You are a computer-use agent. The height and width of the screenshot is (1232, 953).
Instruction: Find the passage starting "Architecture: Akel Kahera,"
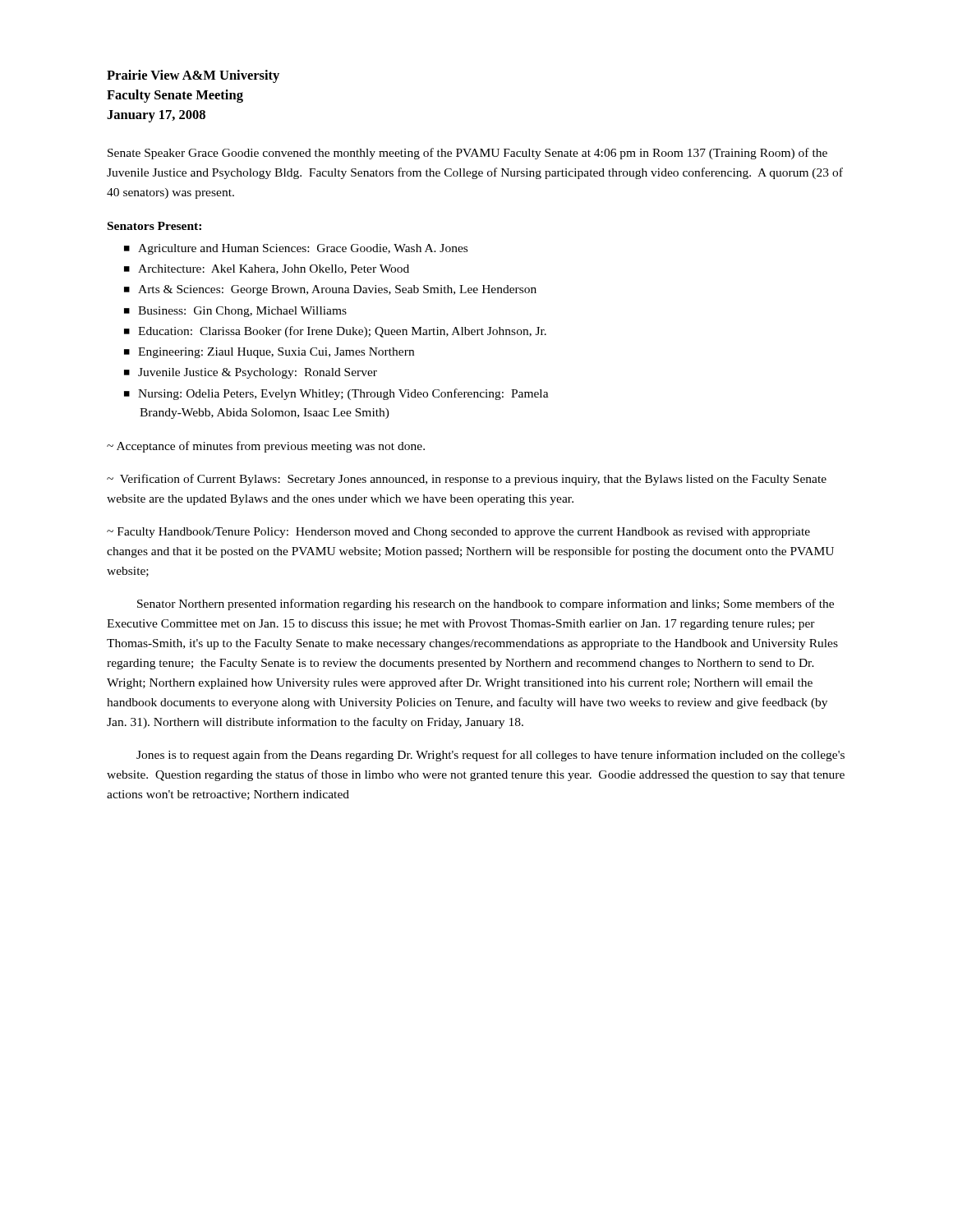tap(274, 268)
